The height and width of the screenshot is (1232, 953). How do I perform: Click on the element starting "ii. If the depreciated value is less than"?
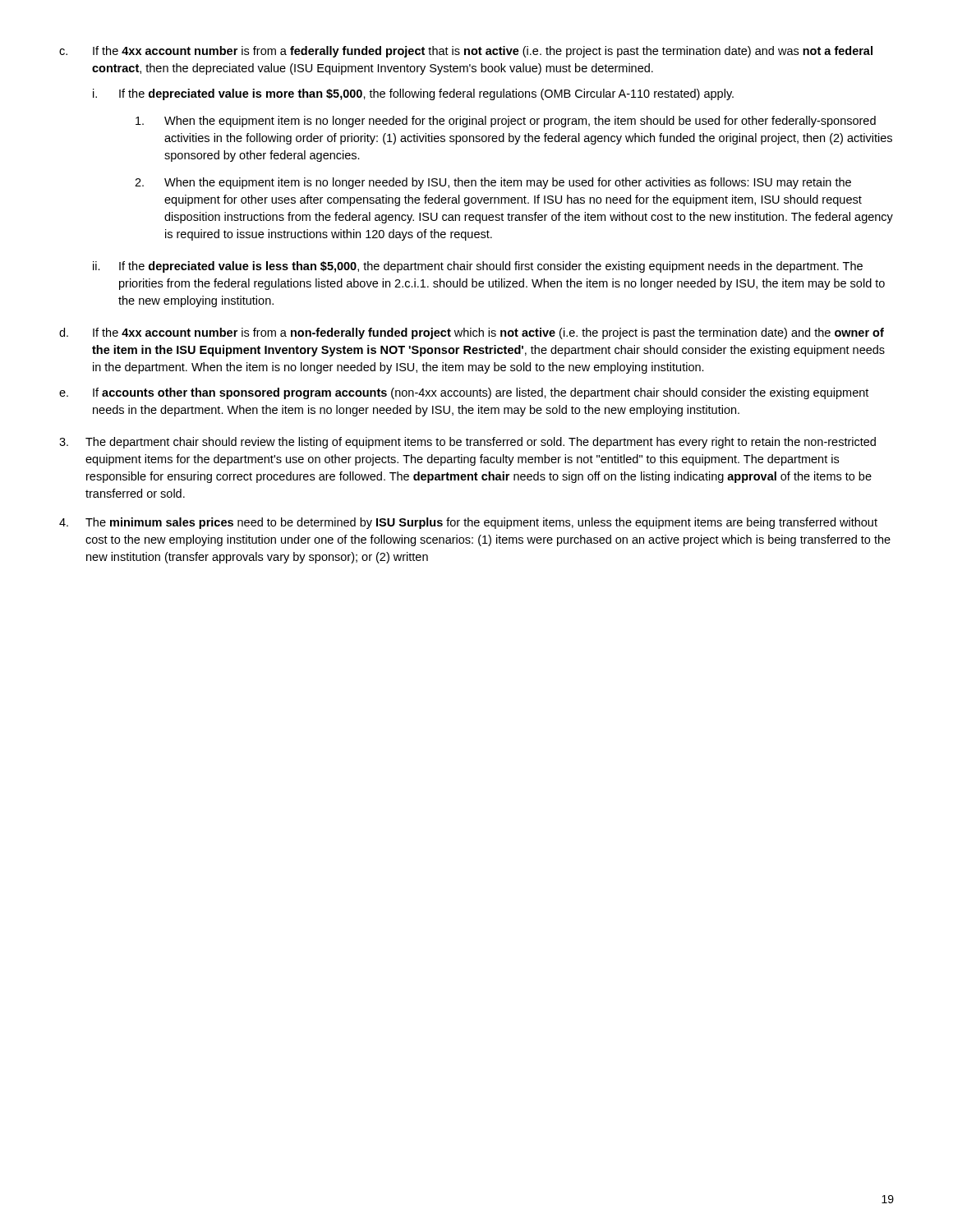[493, 284]
